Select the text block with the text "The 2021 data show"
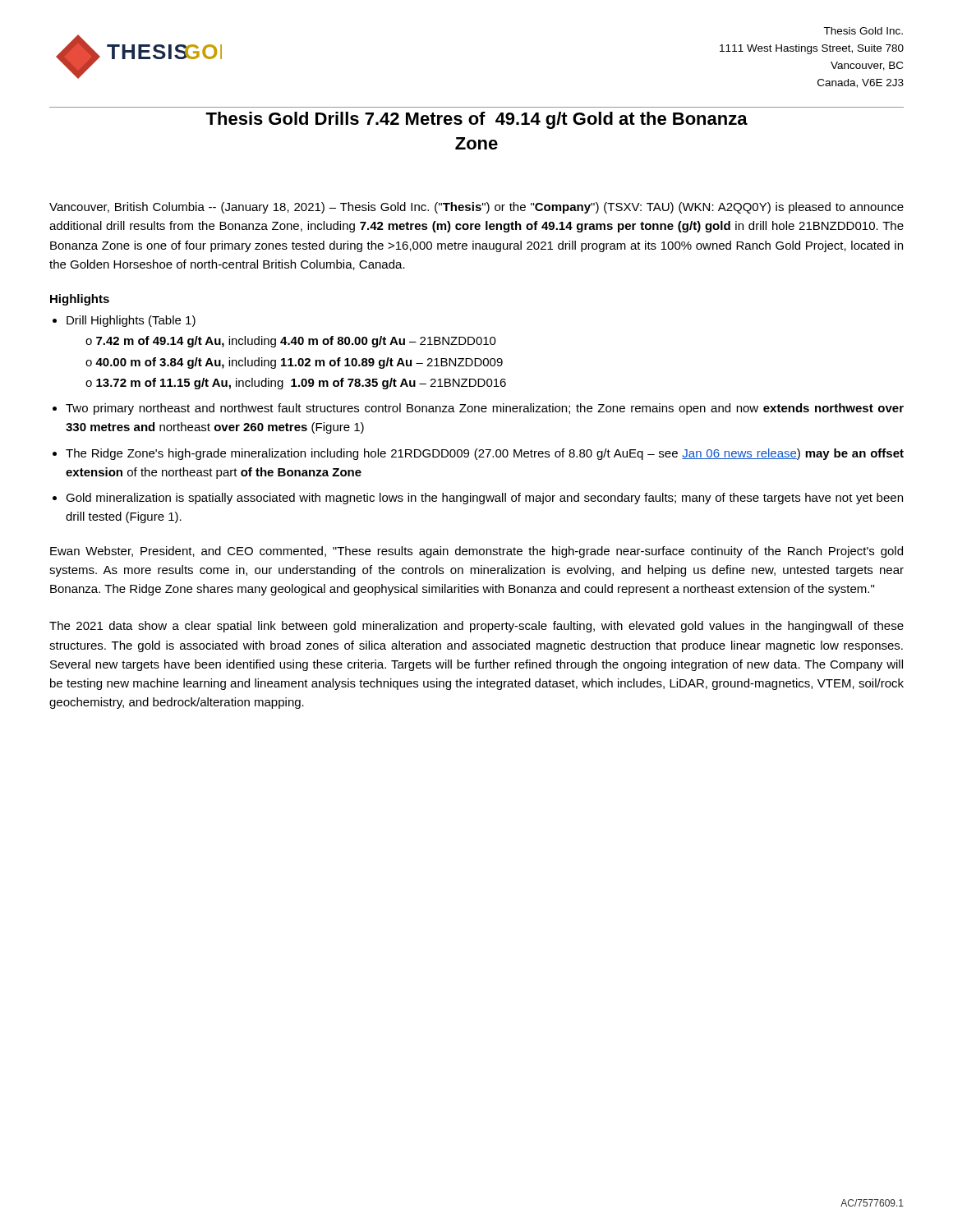953x1232 pixels. tap(476, 664)
